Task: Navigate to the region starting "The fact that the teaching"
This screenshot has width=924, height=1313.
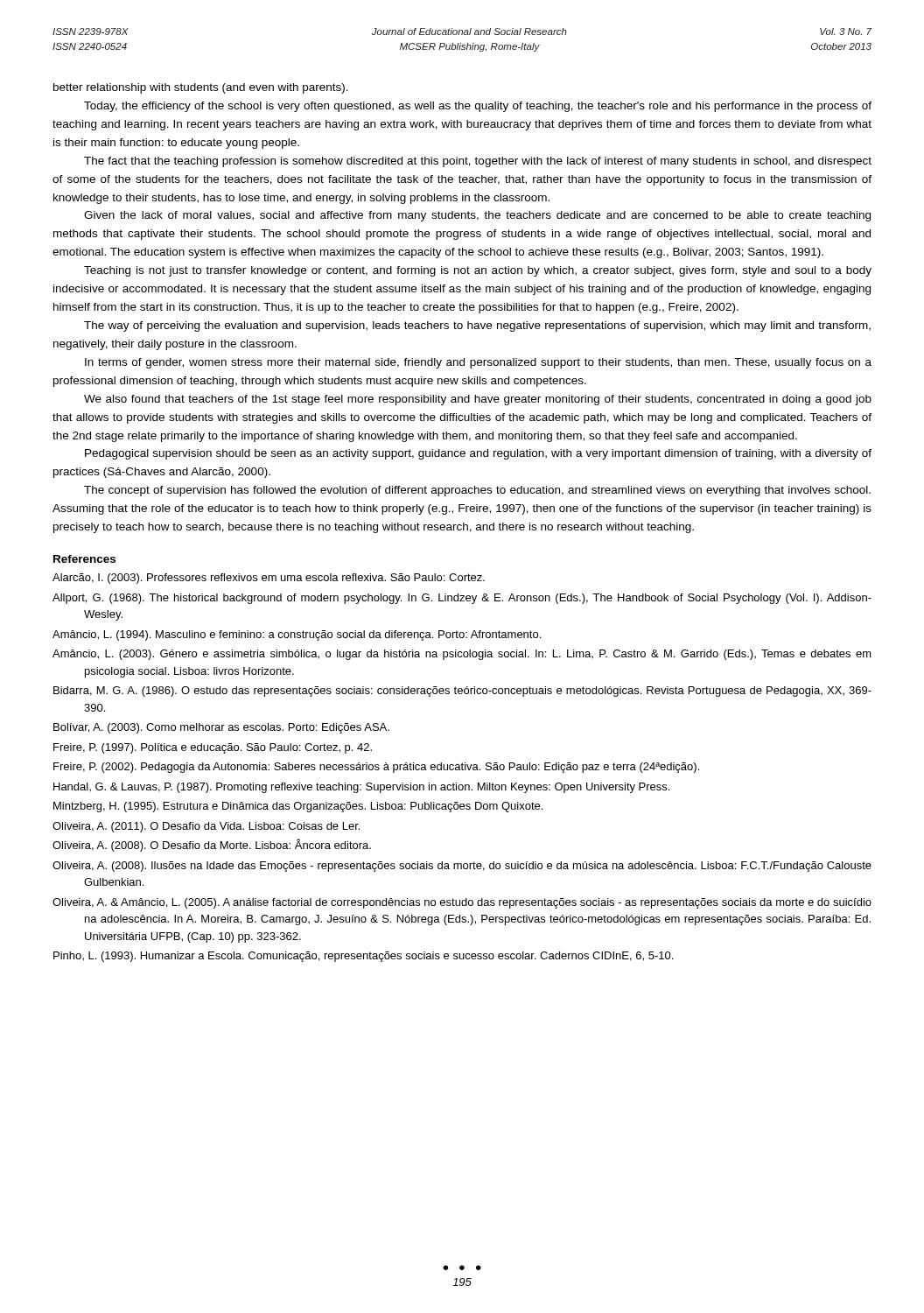Action: [x=462, y=179]
